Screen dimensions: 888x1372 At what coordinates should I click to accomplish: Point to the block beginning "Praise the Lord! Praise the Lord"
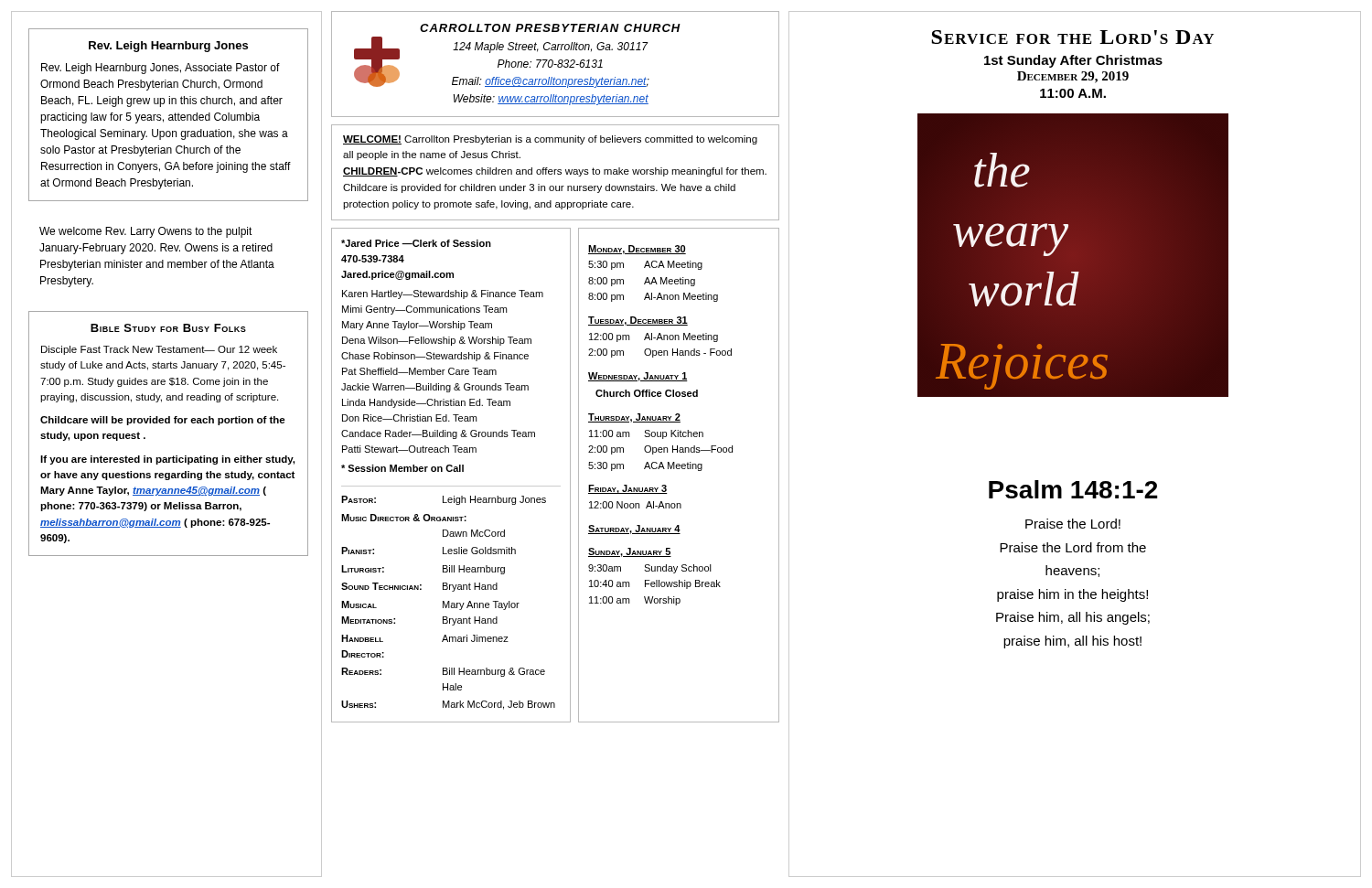point(1073,582)
